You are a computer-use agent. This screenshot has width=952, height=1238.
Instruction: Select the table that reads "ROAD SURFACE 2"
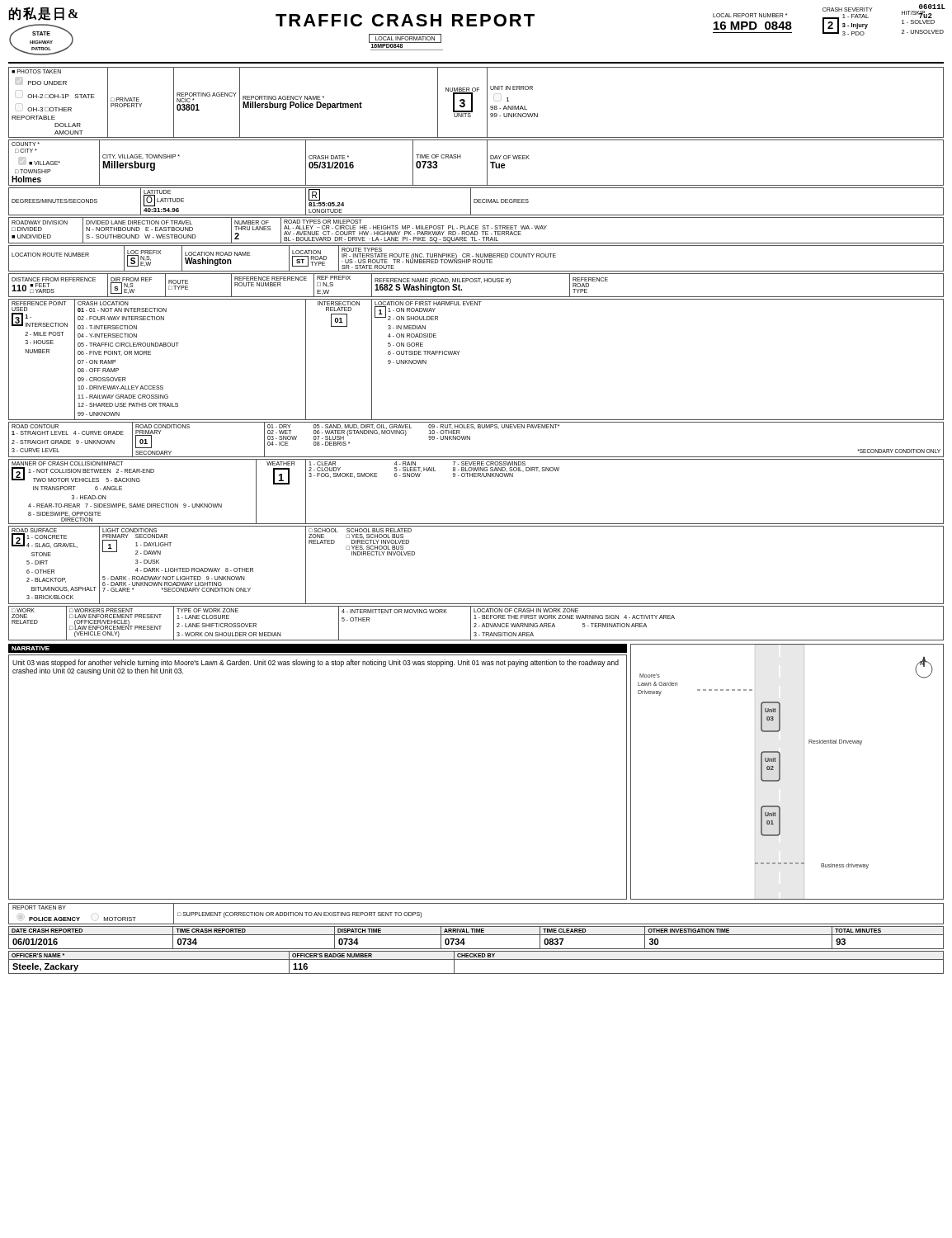click(x=476, y=565)
